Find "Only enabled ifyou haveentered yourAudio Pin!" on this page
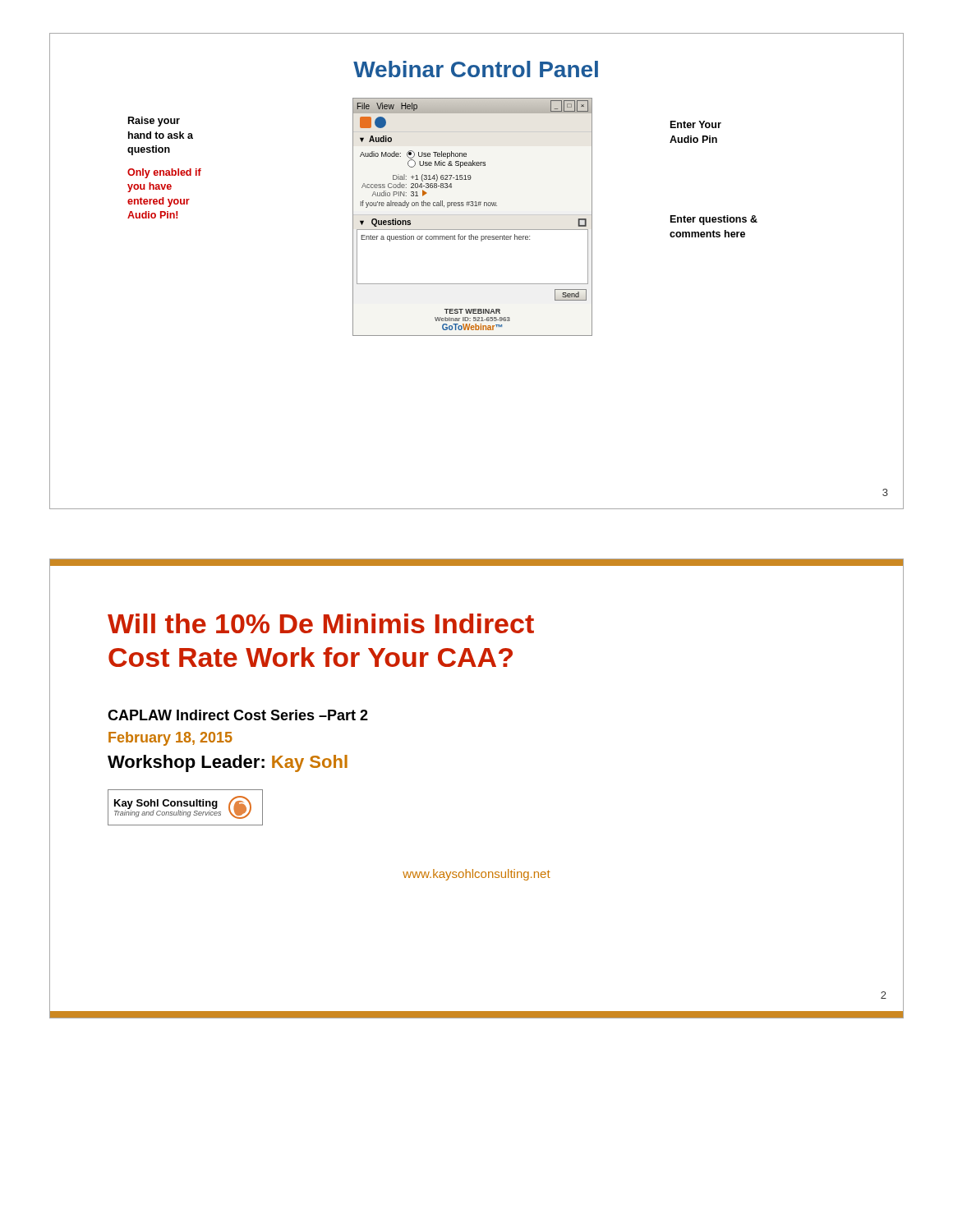Image resolution: width=953 pixels, height=1232 pixels. (x=164, y=194)
